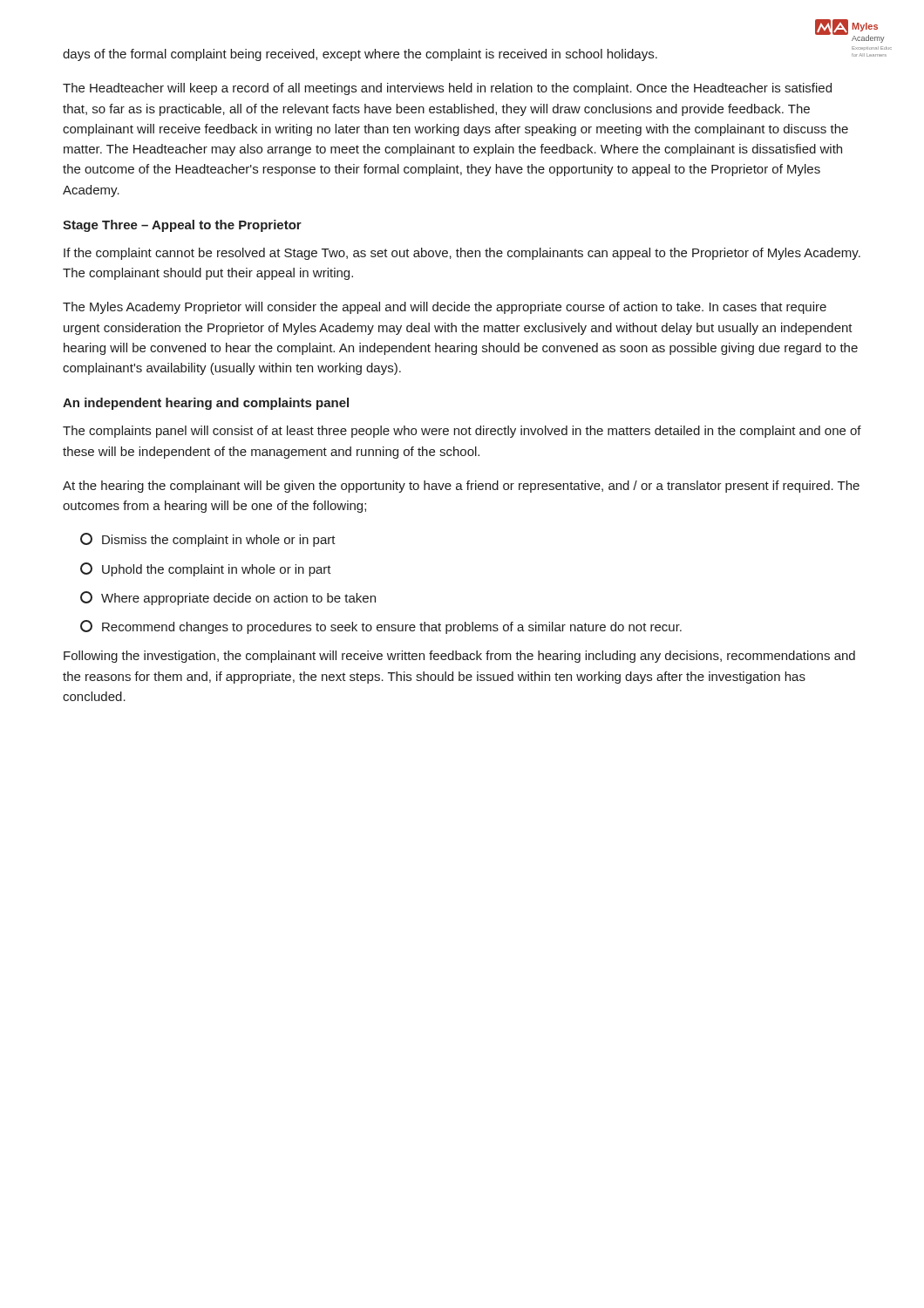Click on the element starting "The complaints panel will consist of at"
This screenshot has height=1308, width=924.
pos(462,441)
